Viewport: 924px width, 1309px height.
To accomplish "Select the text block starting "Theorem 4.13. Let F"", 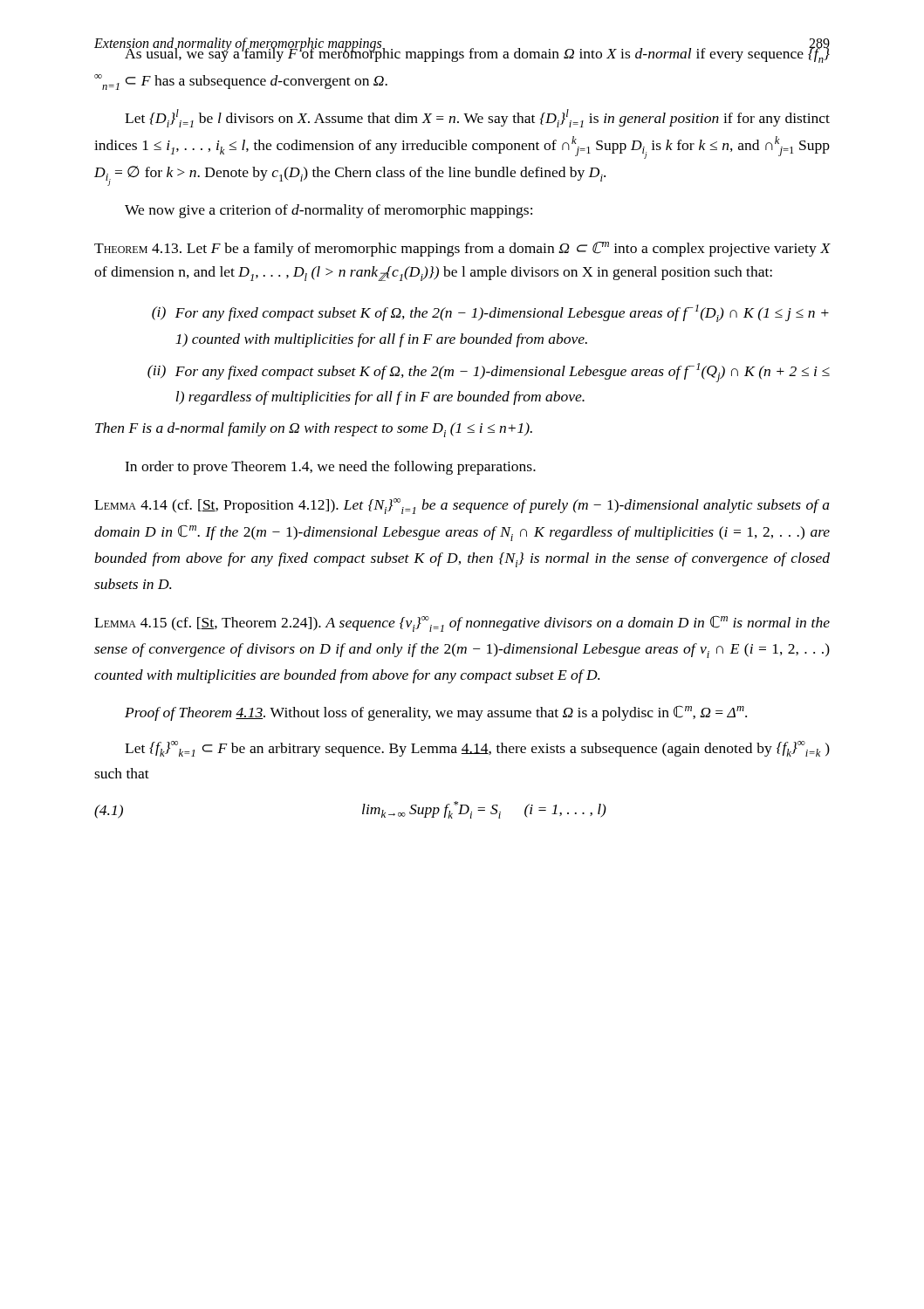I will (462, 261).
